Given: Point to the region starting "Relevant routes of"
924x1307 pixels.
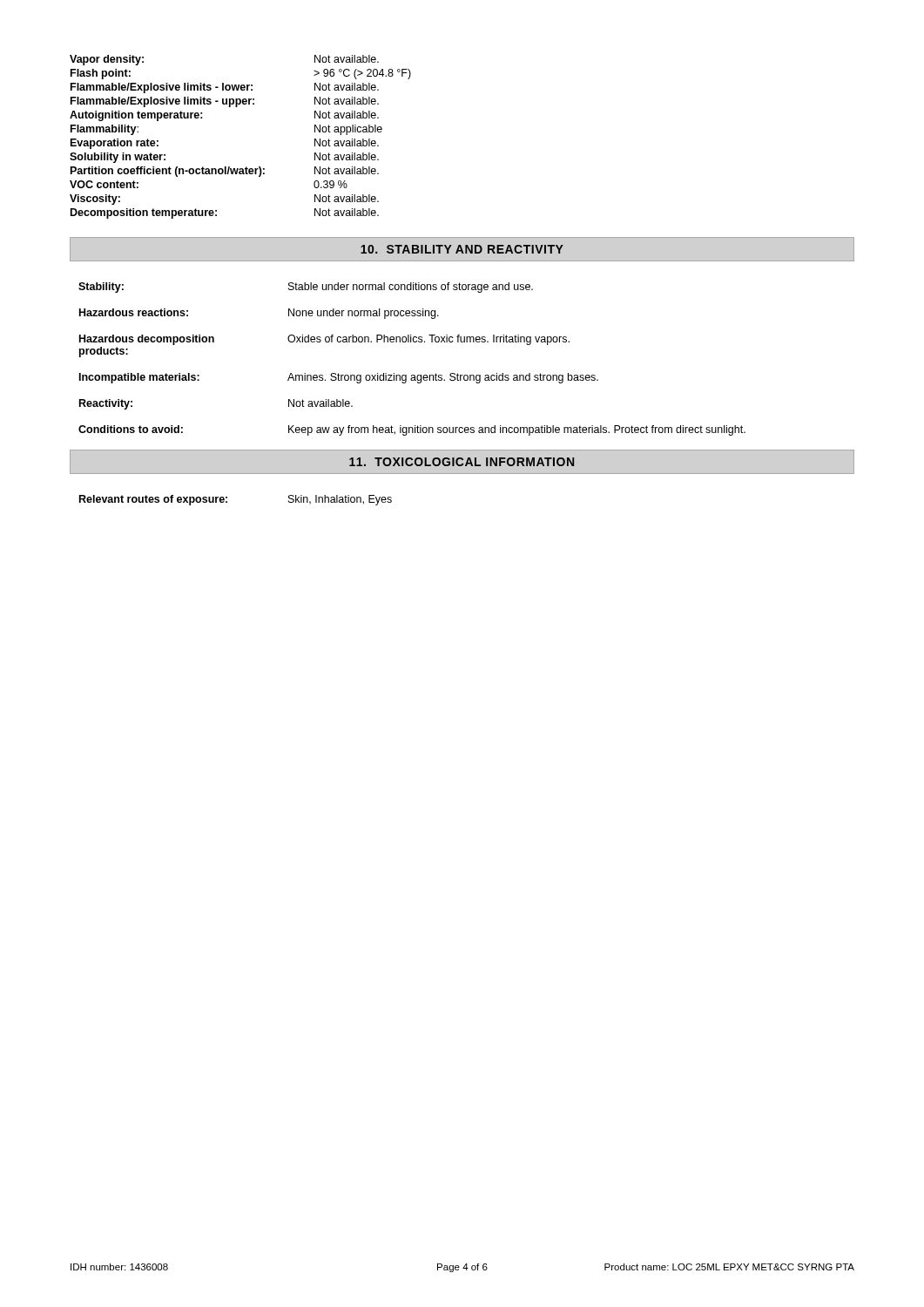Looking at the screenshot, I should point(152,500).
